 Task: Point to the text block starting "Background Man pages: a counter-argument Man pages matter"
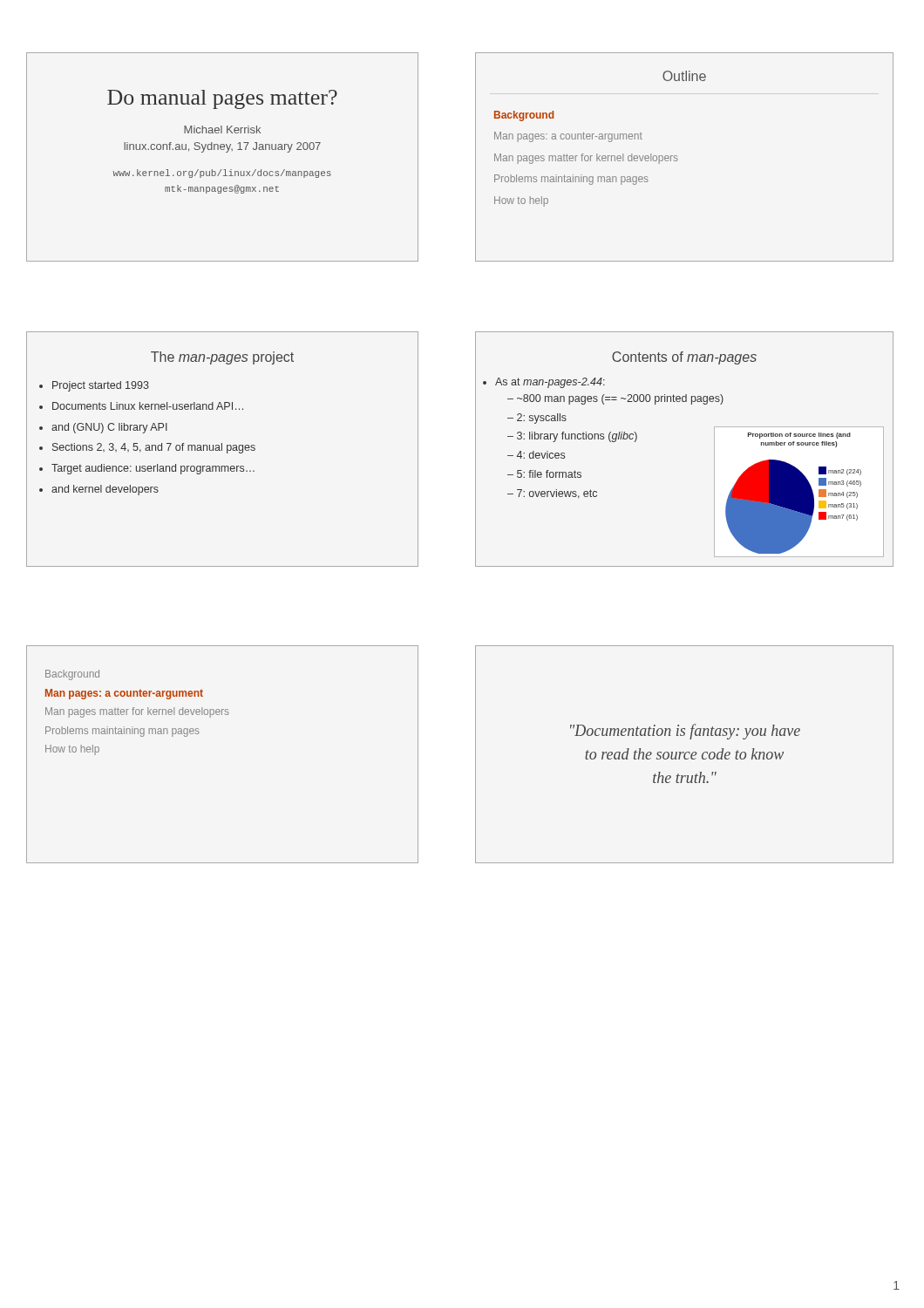pos(222,712)
